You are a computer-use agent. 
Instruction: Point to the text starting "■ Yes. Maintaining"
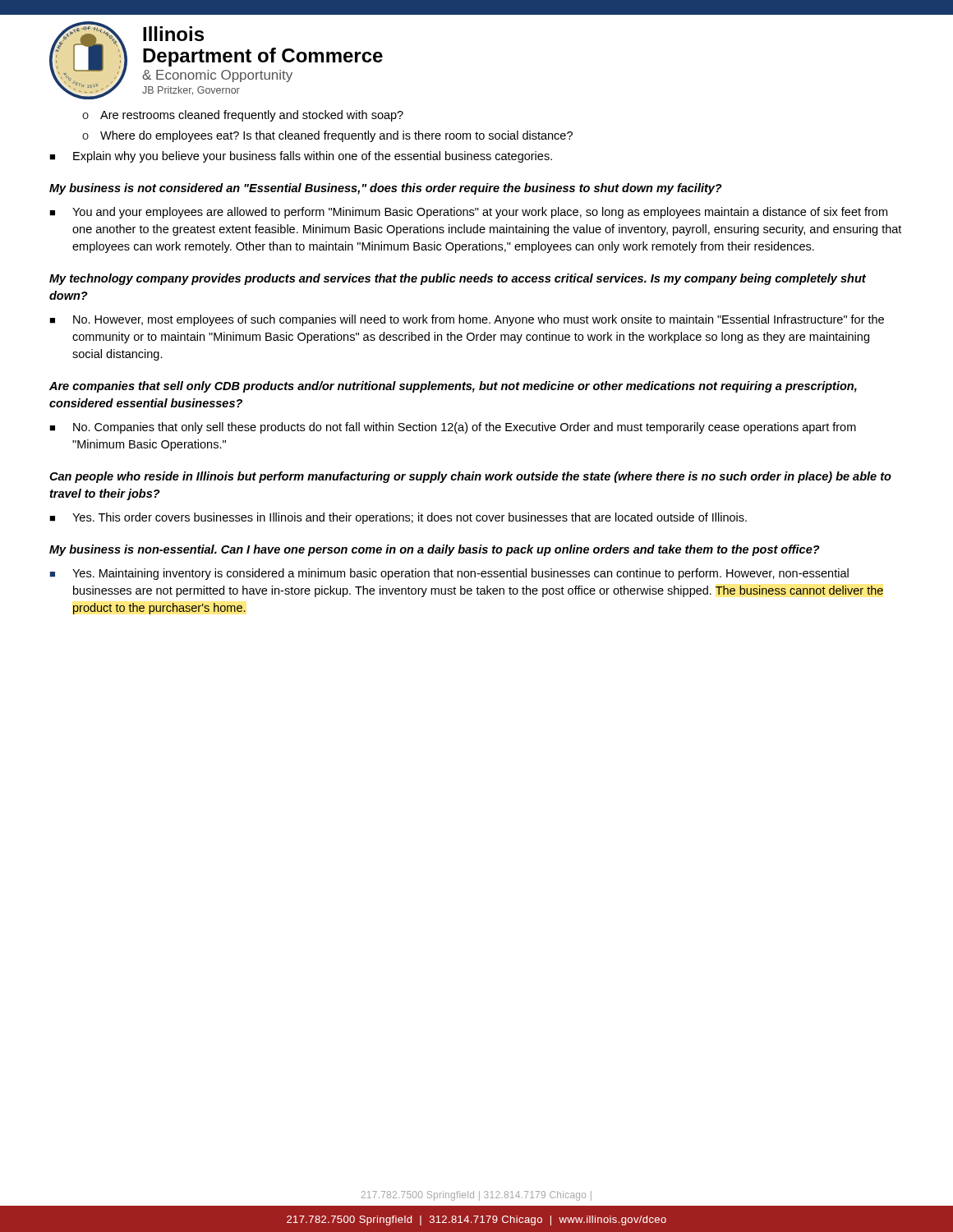point(476,591)
